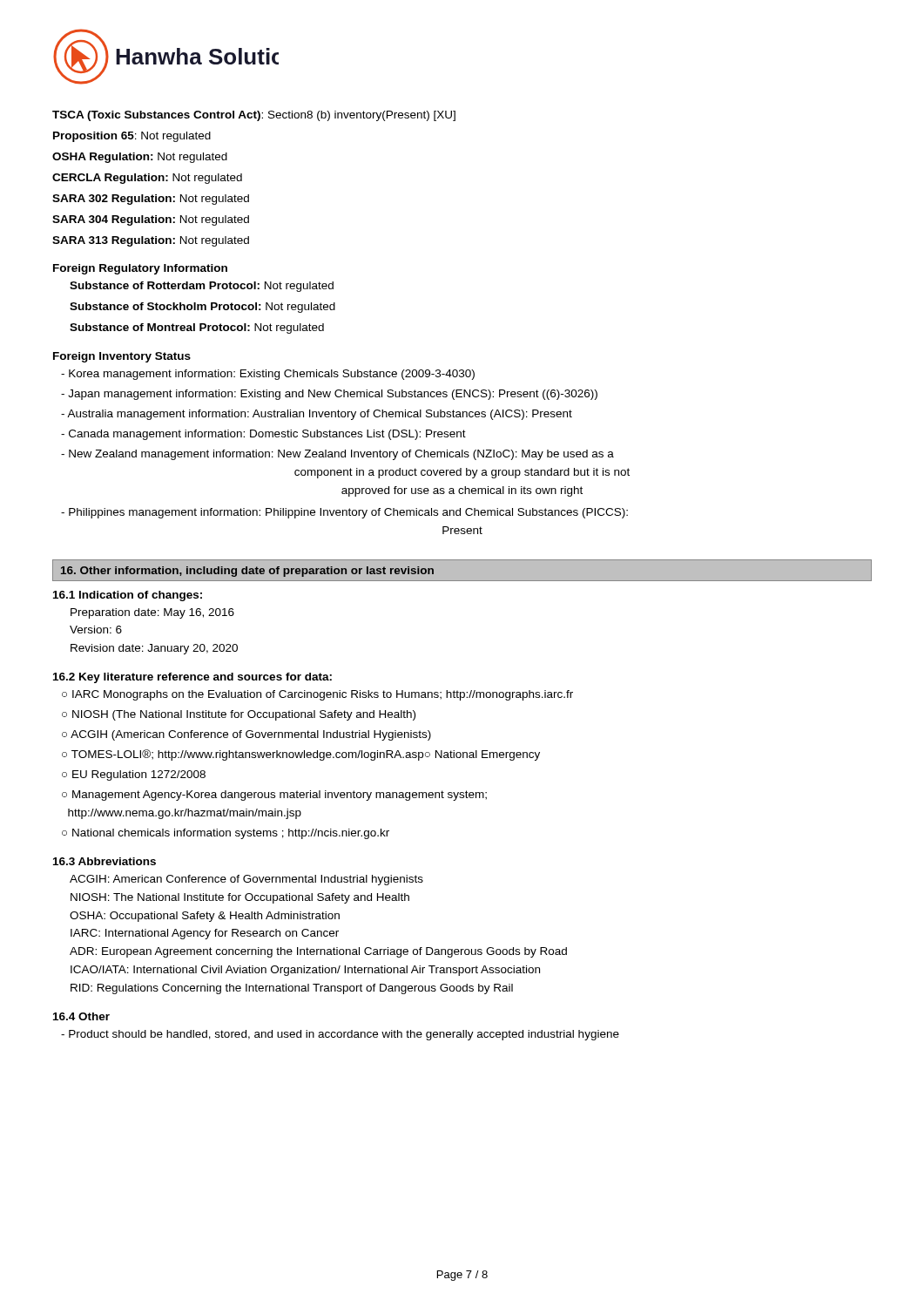Select the passage starting "Japan management information: Existing"
This screenshot has width=924, height=1307.
pos(330,394)
